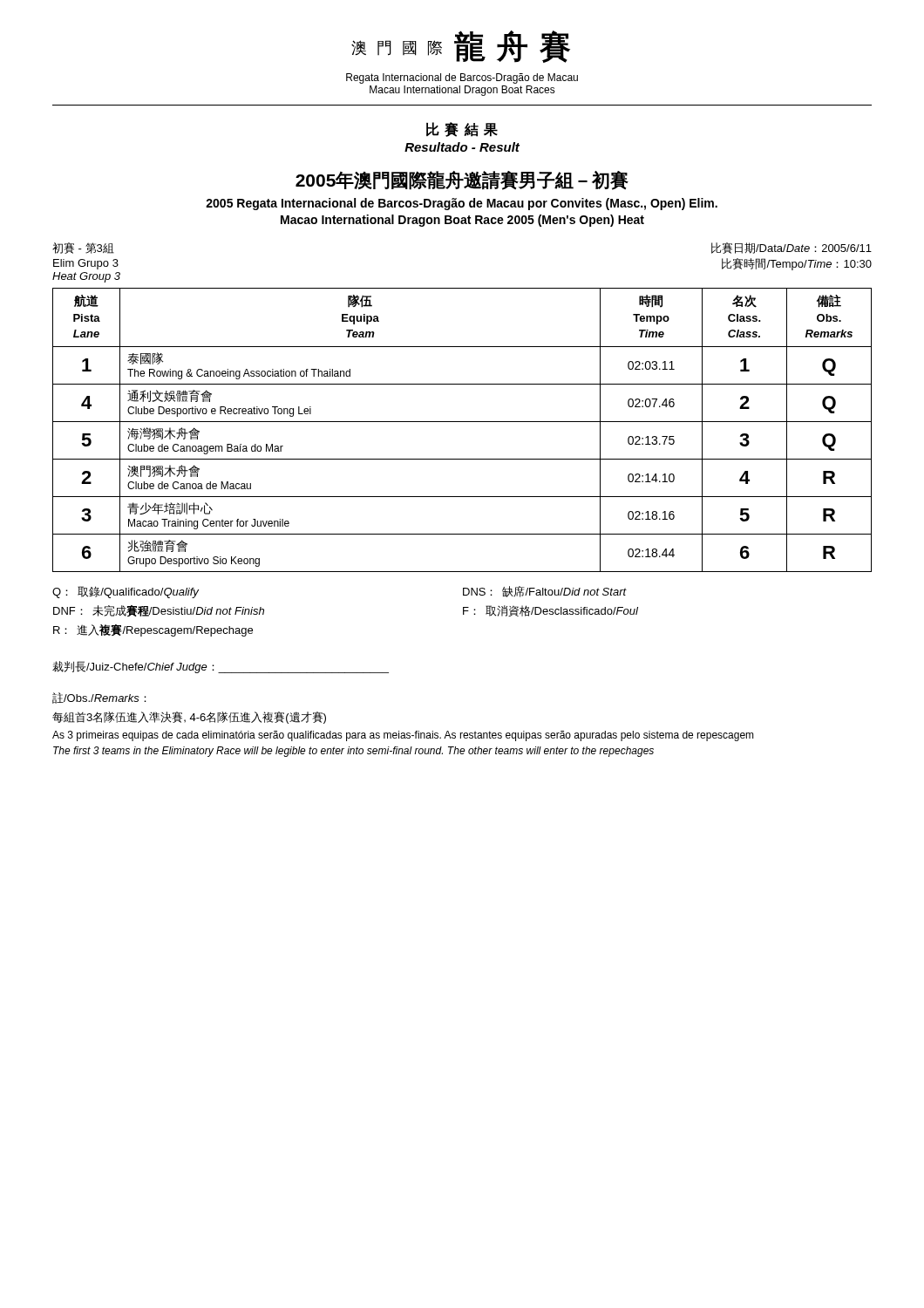Click the table
924x1308 pixels.
point(462,430)
